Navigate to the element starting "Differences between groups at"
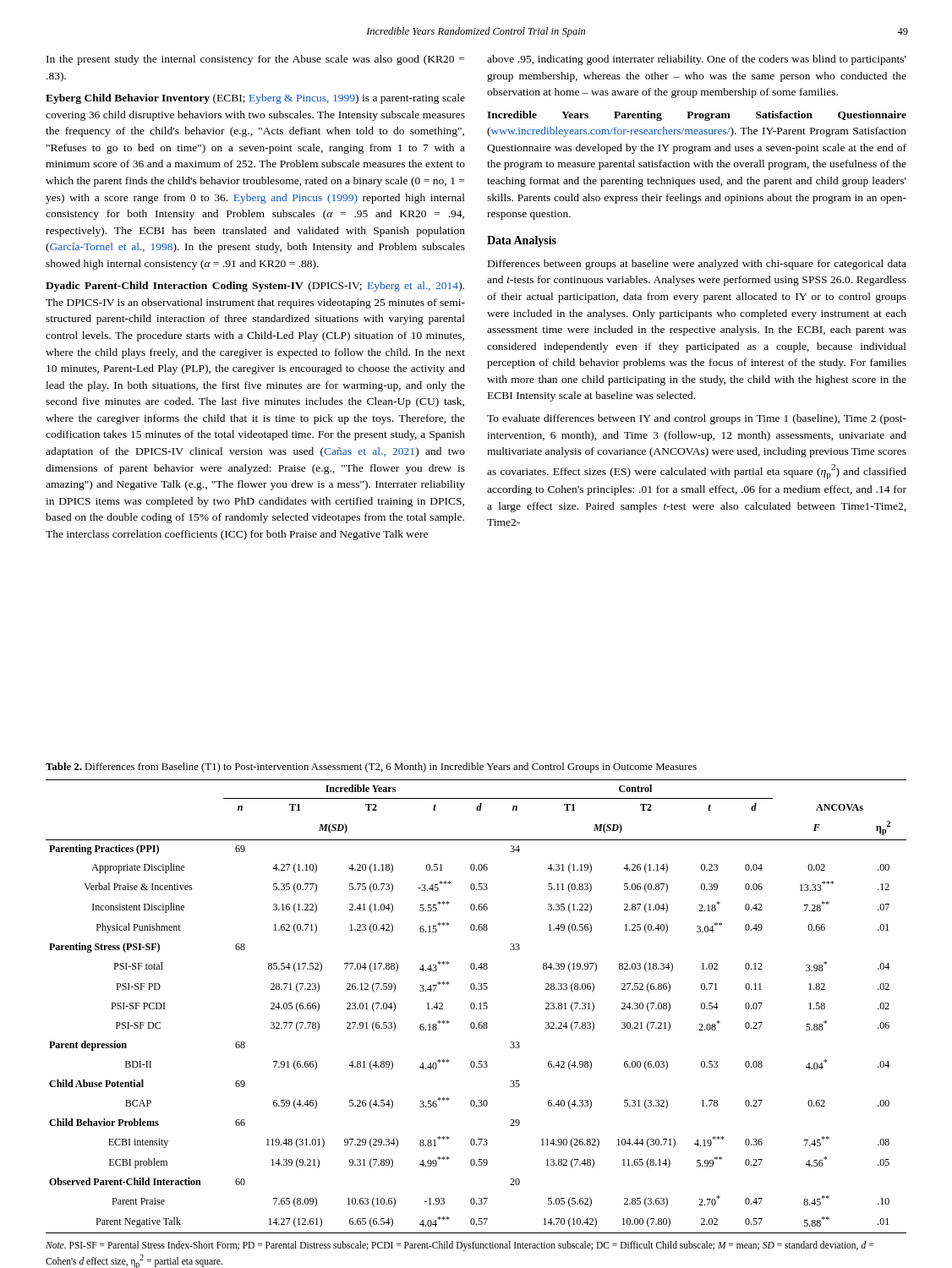Viewport: 952px width, 1268px height. [697, 329]
